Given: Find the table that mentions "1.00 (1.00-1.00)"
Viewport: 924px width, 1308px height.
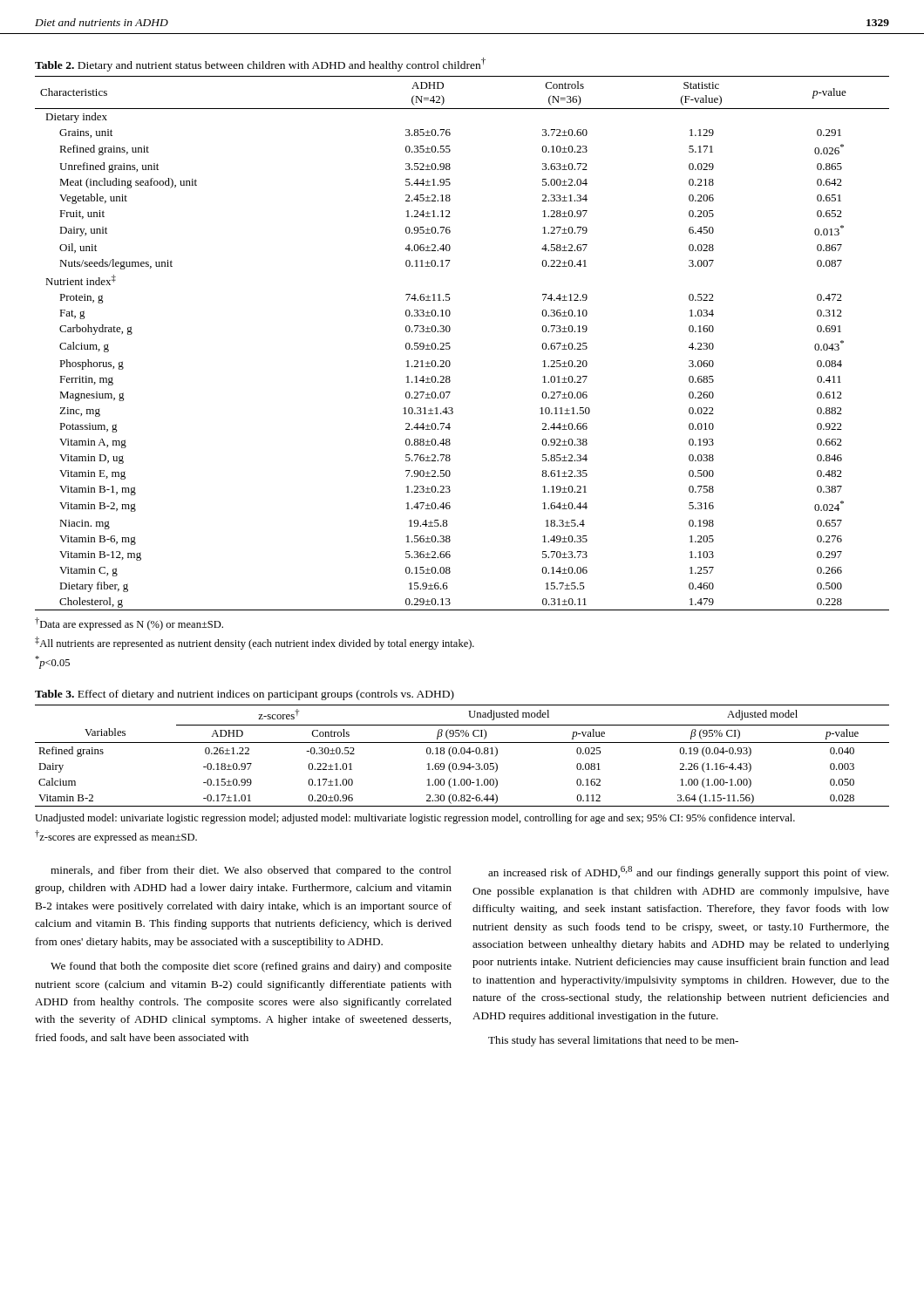Looking at the screenshot, I should pos(462,756).
